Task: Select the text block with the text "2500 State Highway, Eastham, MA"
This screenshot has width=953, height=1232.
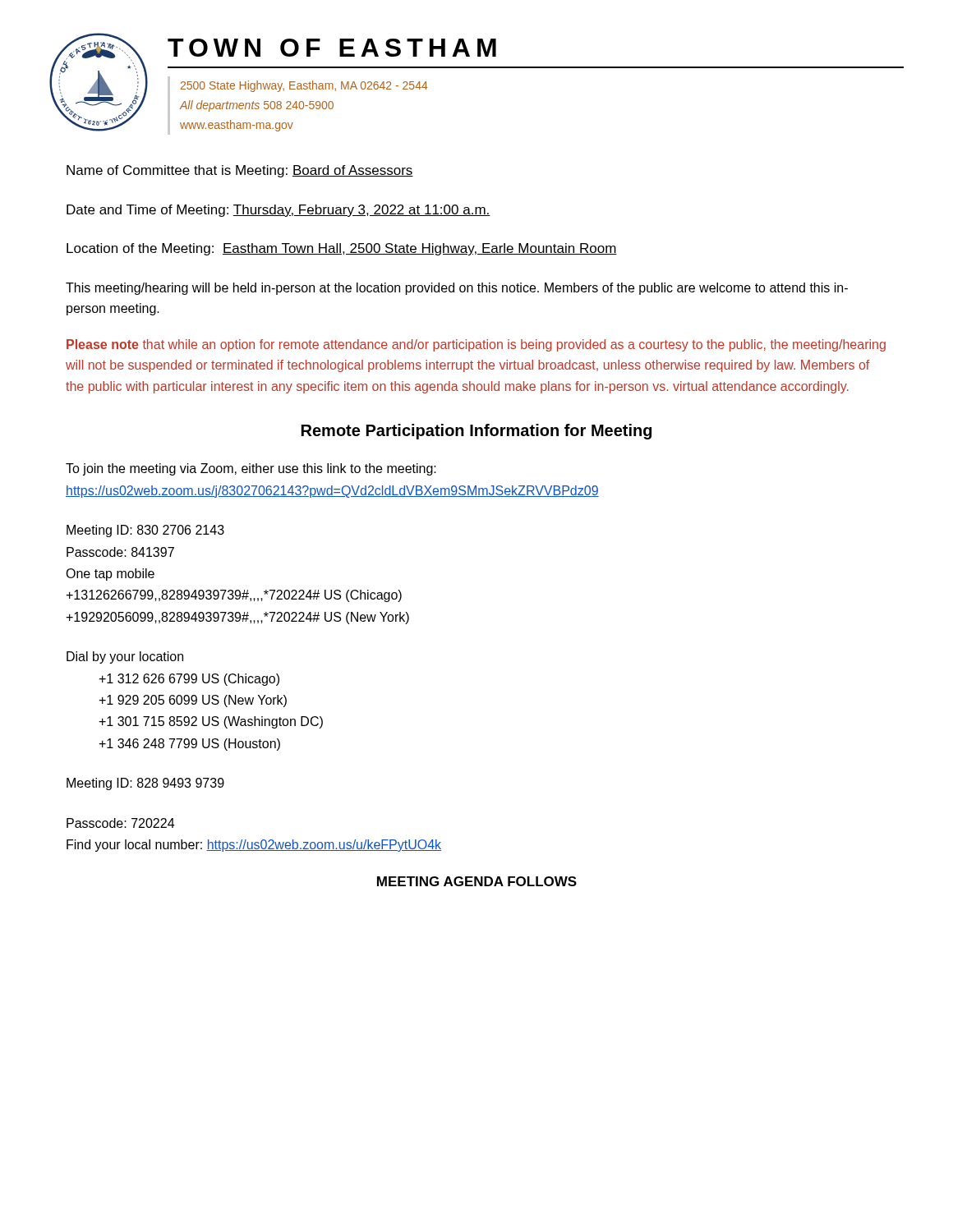Action: 304,105
